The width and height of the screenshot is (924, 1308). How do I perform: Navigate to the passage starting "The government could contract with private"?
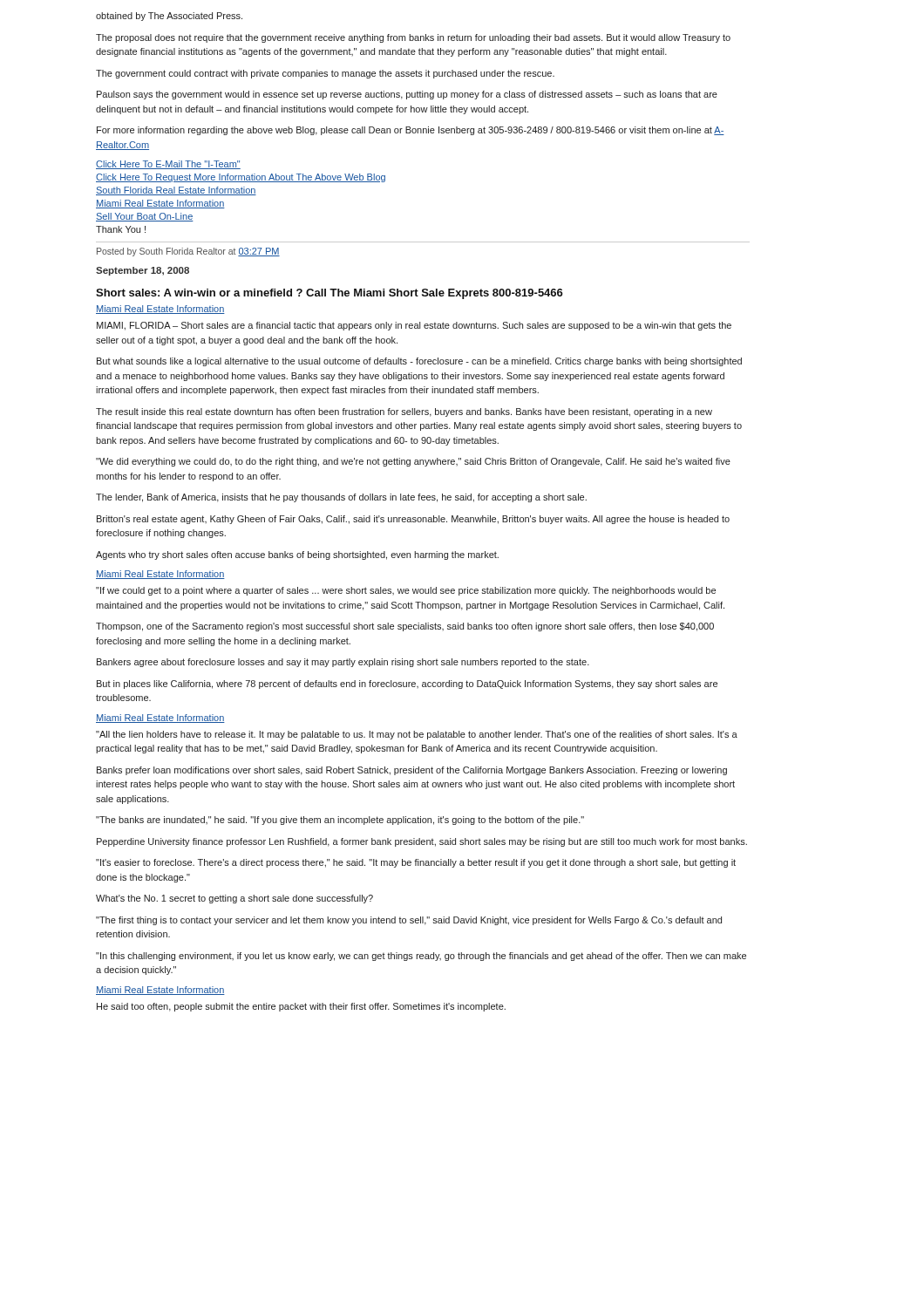(325, 73)
